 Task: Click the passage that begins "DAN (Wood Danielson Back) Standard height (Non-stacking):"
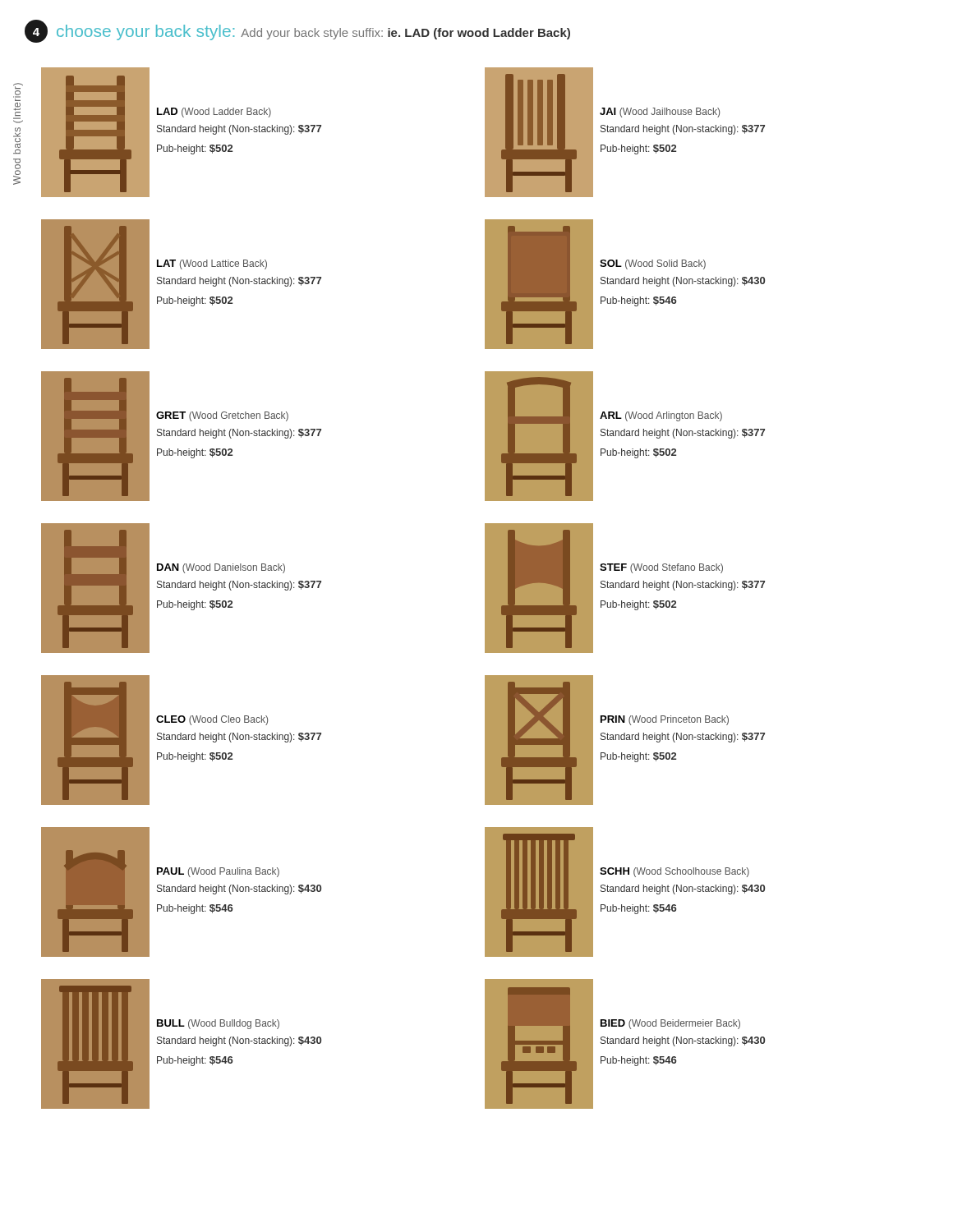coord(316,588)
